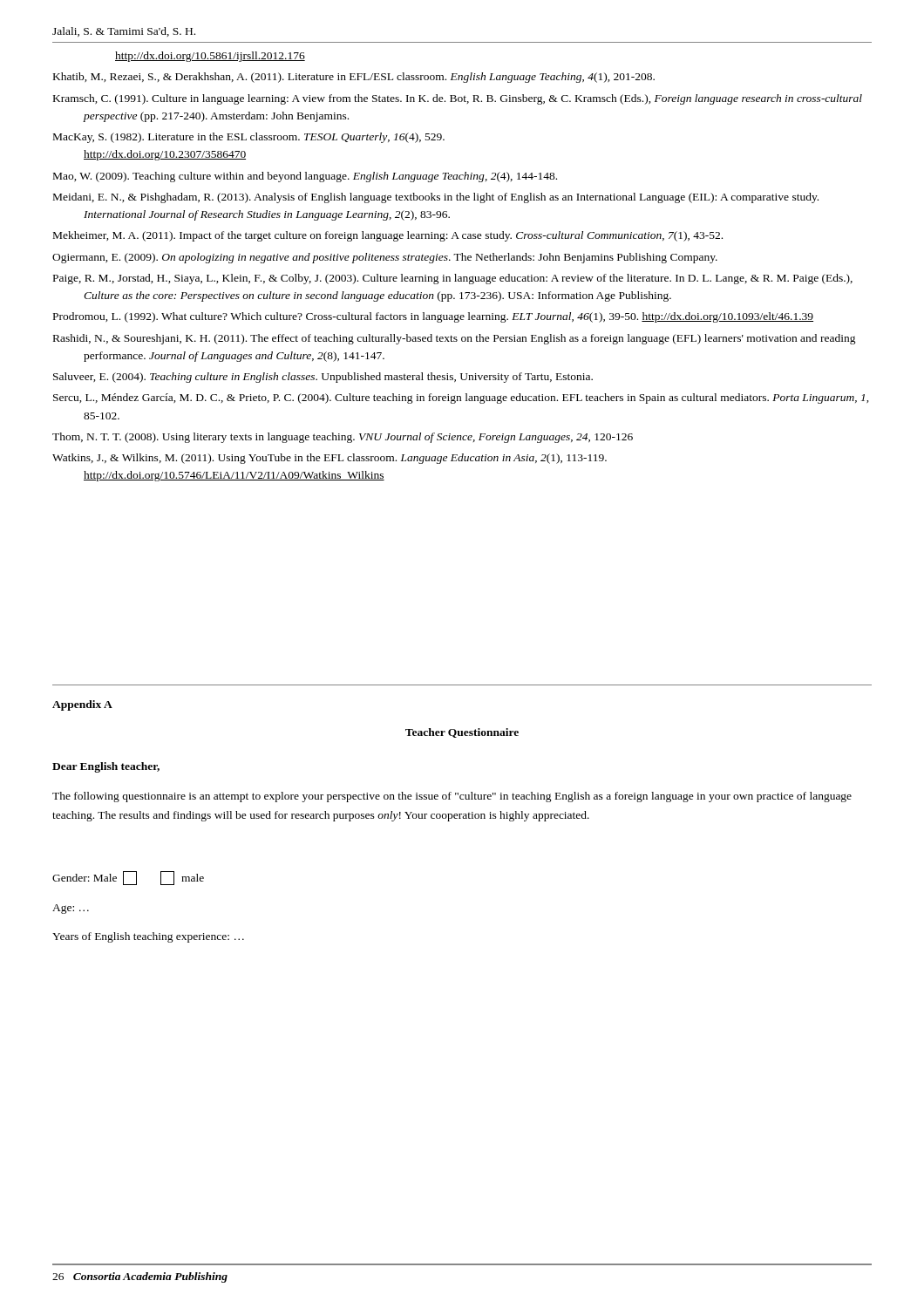The image size is (924, 1308).
Task: Find the list item containing "Sercu, L., Méndez García, M. D. C., &"
Action: 461,406
